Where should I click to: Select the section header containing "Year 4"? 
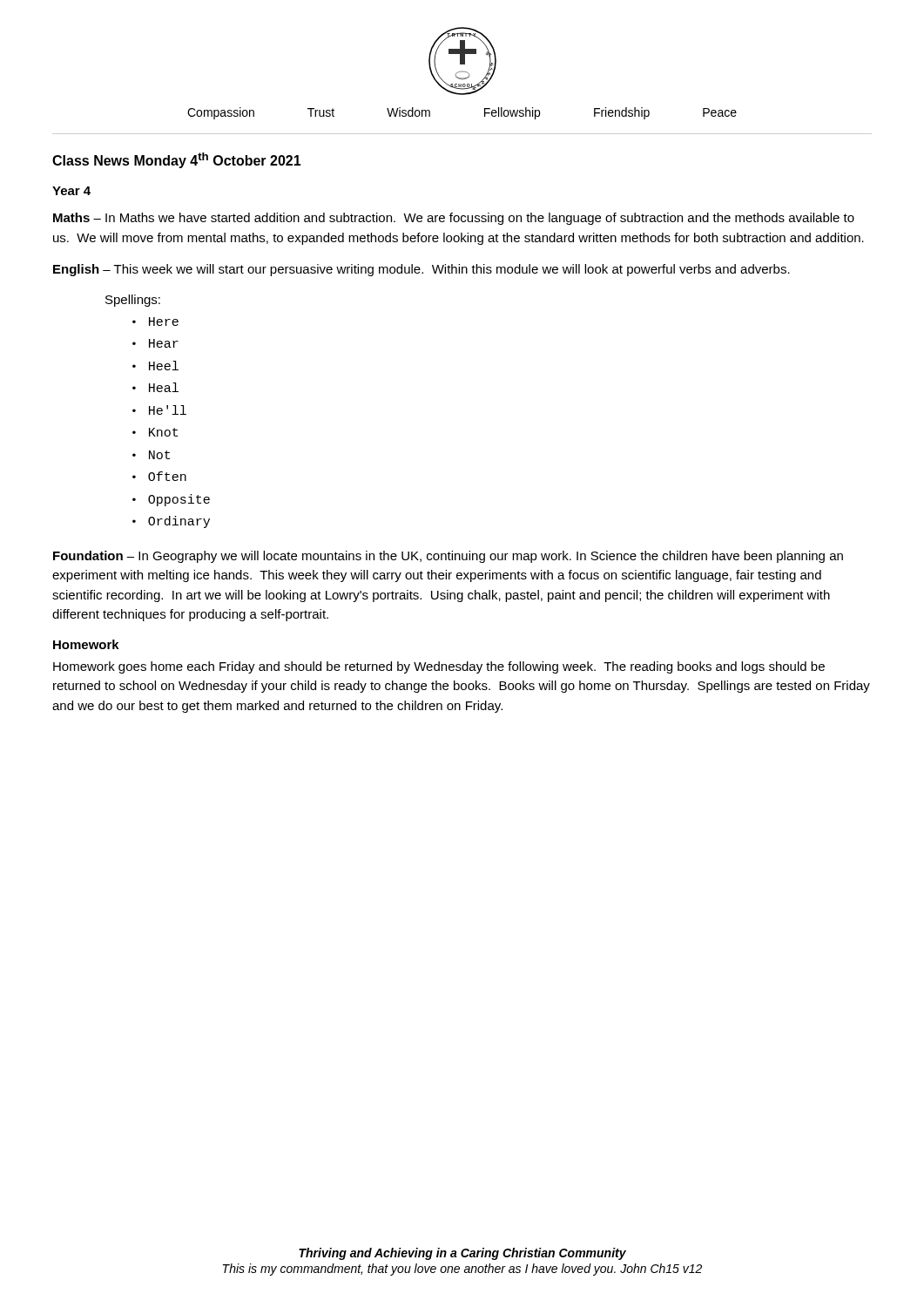coord(72,191)
